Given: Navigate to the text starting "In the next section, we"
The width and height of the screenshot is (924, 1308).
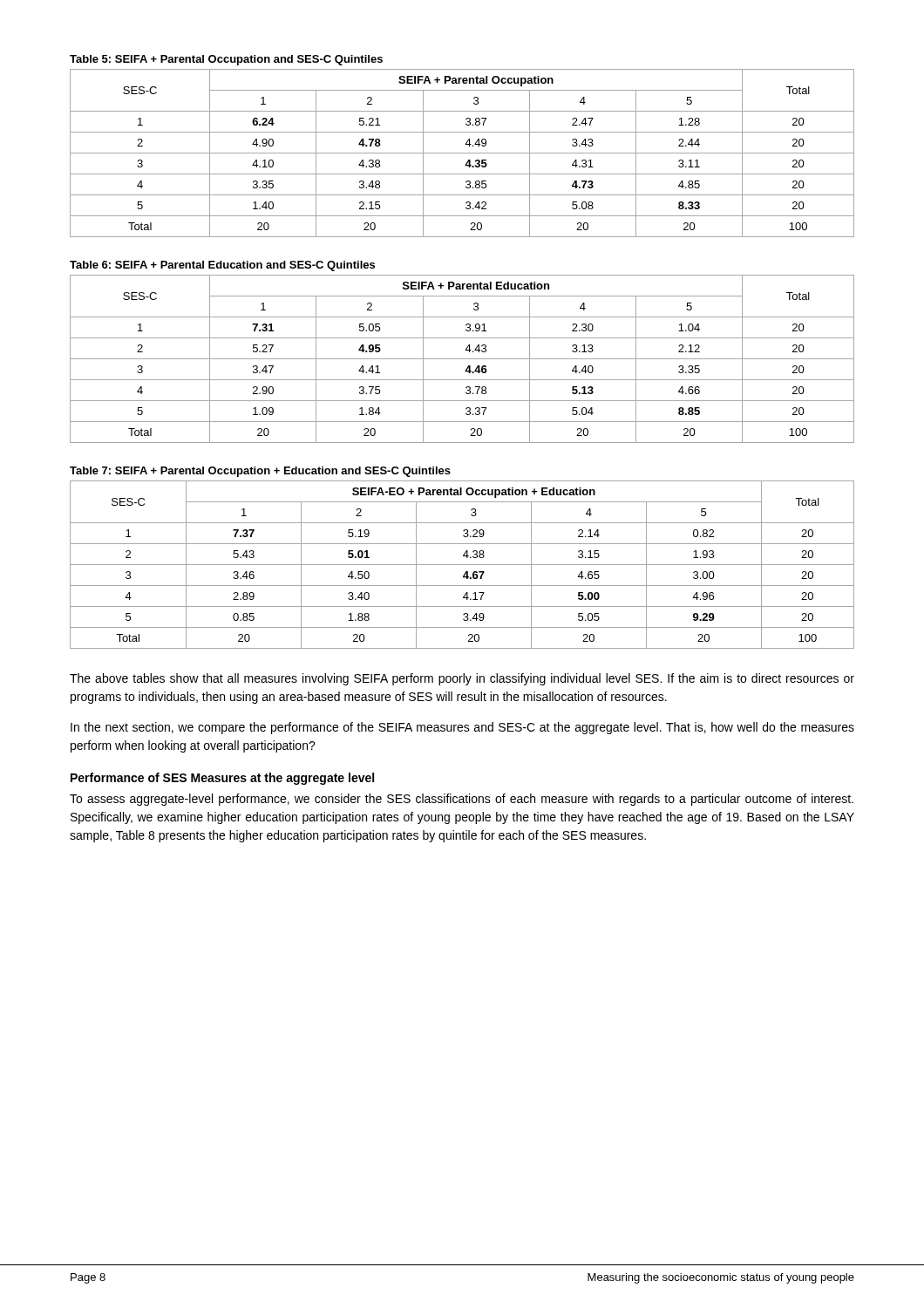Looking at the screenshot, I should [x=462, y=736].
